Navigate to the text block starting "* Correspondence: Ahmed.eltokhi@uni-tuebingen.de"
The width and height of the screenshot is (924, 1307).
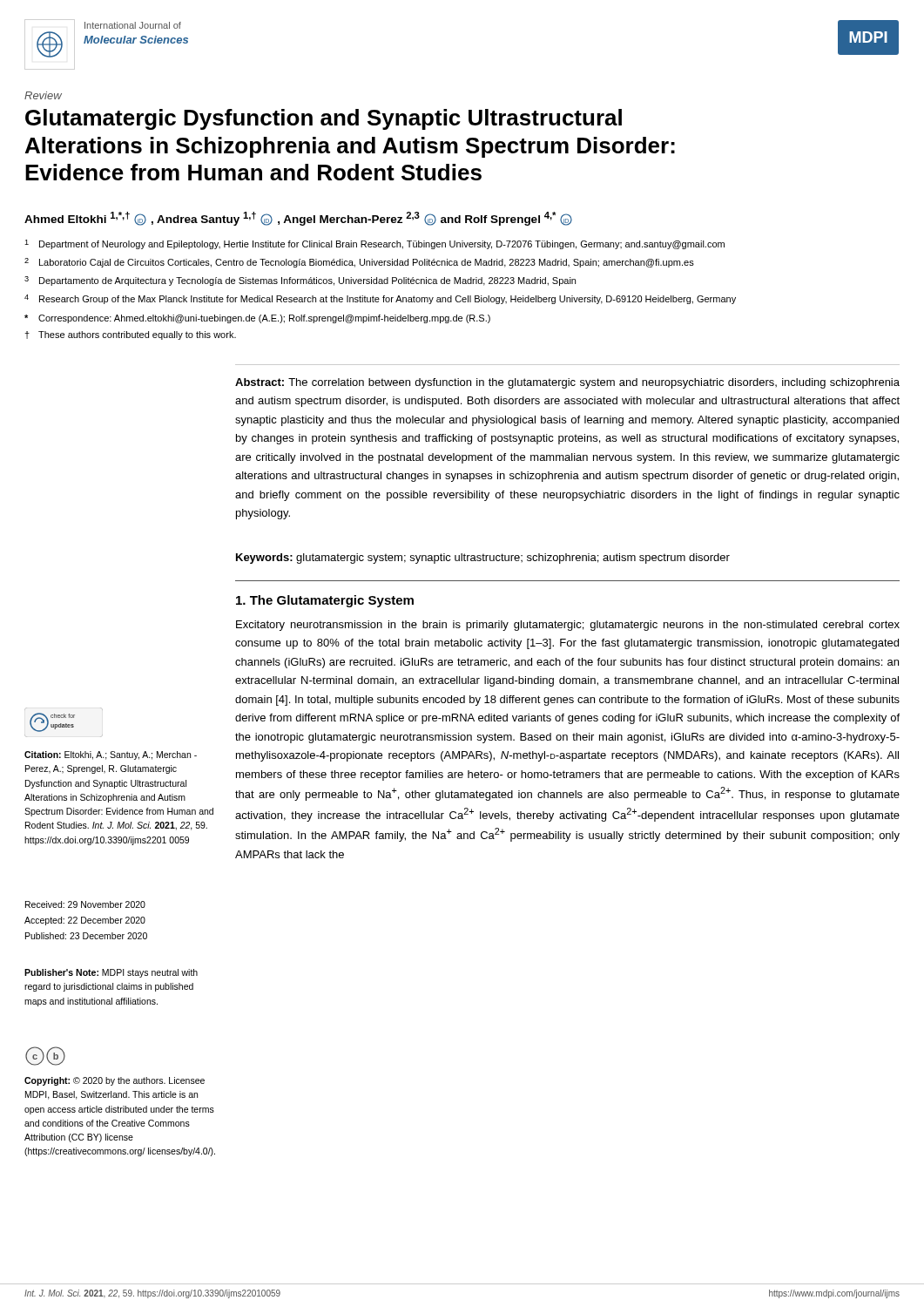tap(258, 318)
